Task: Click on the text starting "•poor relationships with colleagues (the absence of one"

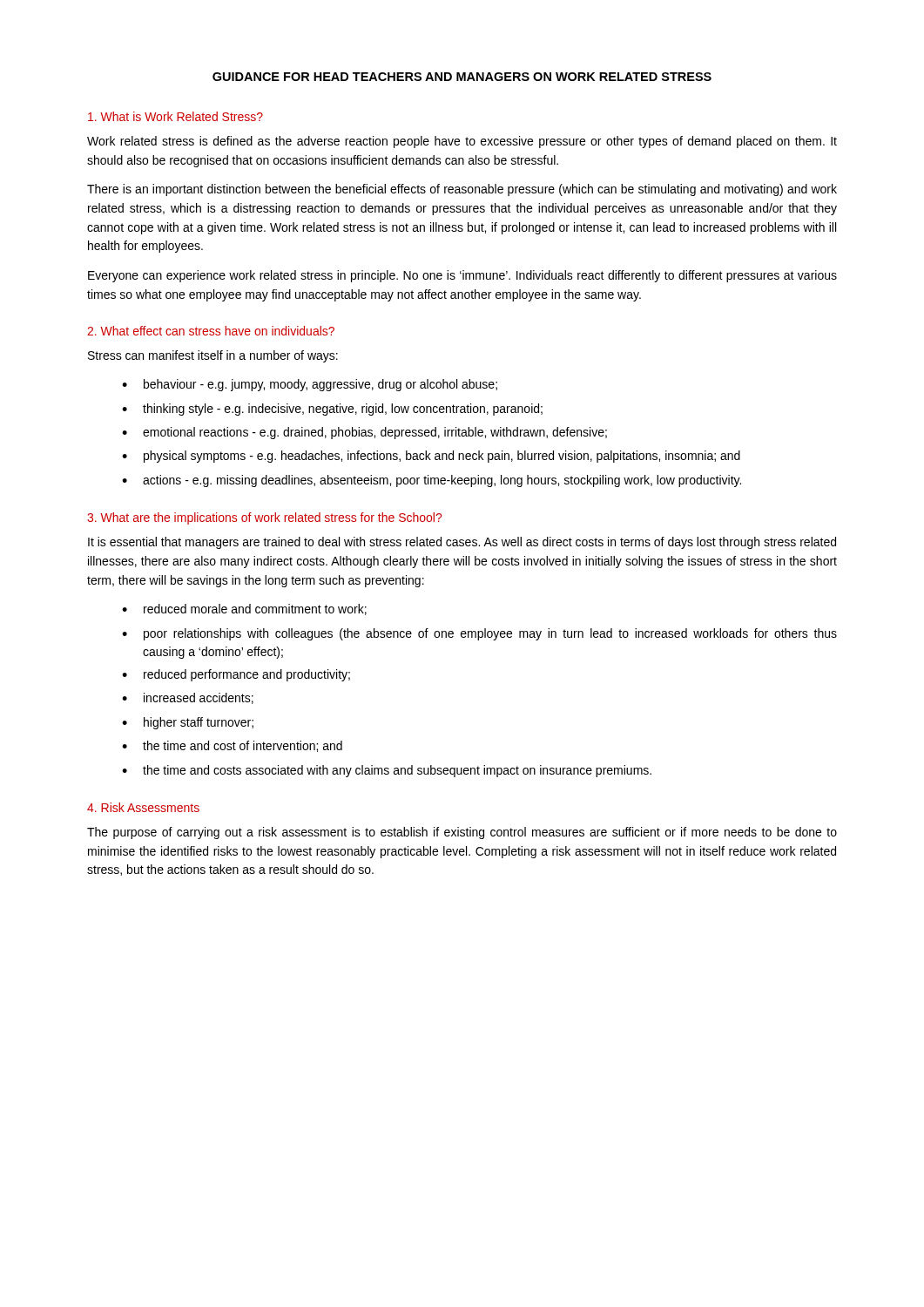Action: click(x=479, y=643)
